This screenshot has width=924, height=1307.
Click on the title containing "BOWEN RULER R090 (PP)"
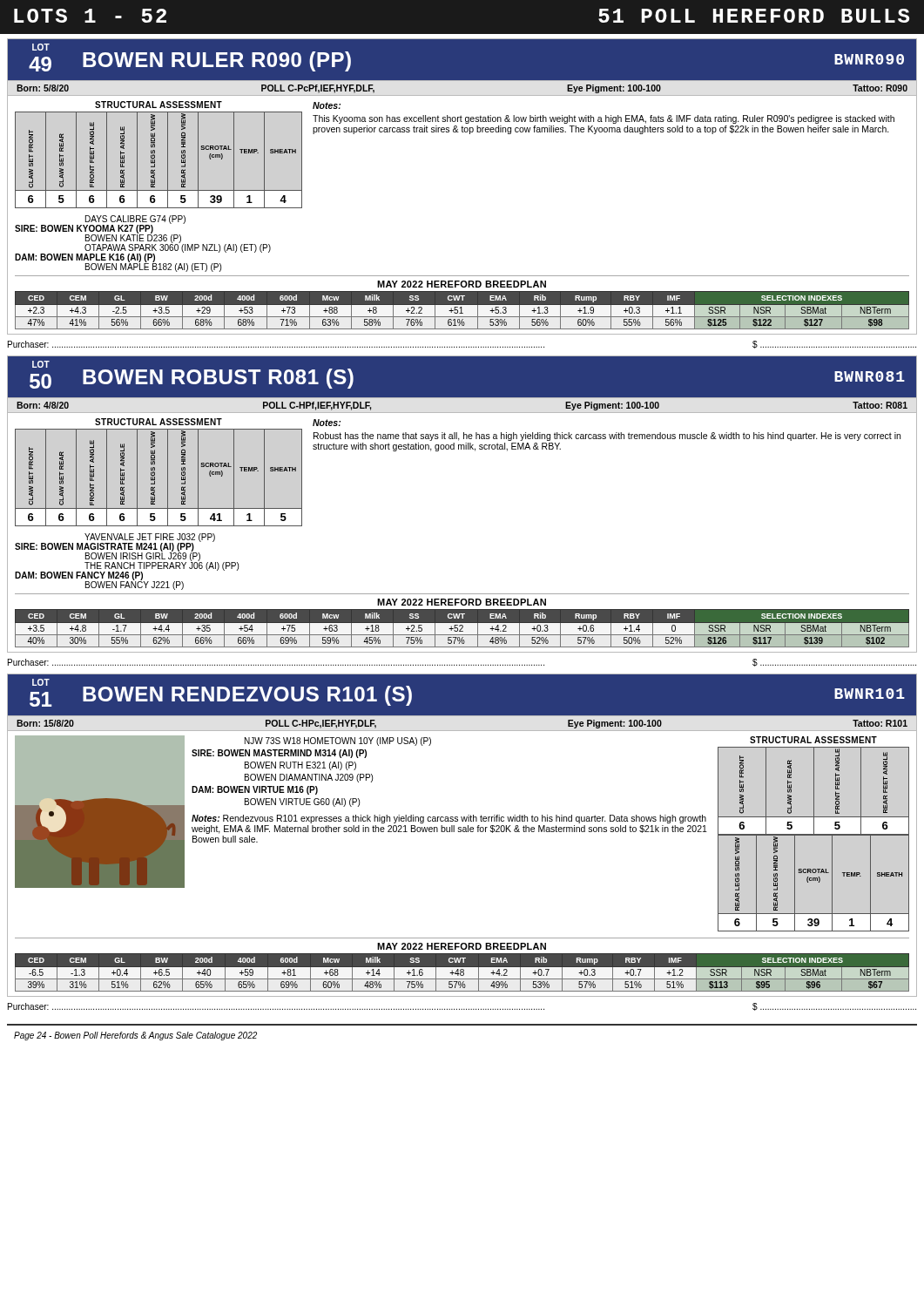217,60
